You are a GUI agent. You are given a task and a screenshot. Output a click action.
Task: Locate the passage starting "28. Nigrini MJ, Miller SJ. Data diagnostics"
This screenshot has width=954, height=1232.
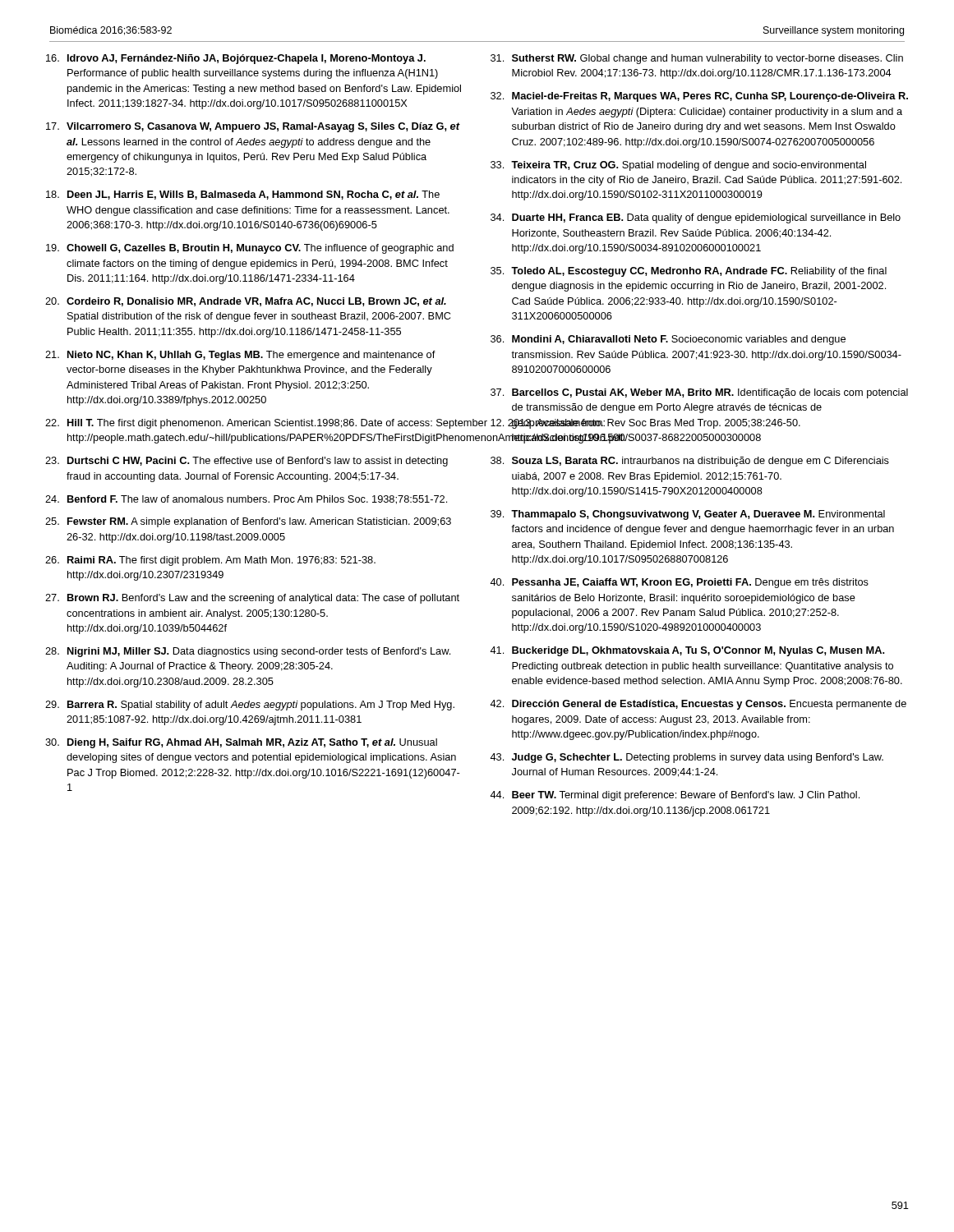pyautogui.click(x=255, y=667)
